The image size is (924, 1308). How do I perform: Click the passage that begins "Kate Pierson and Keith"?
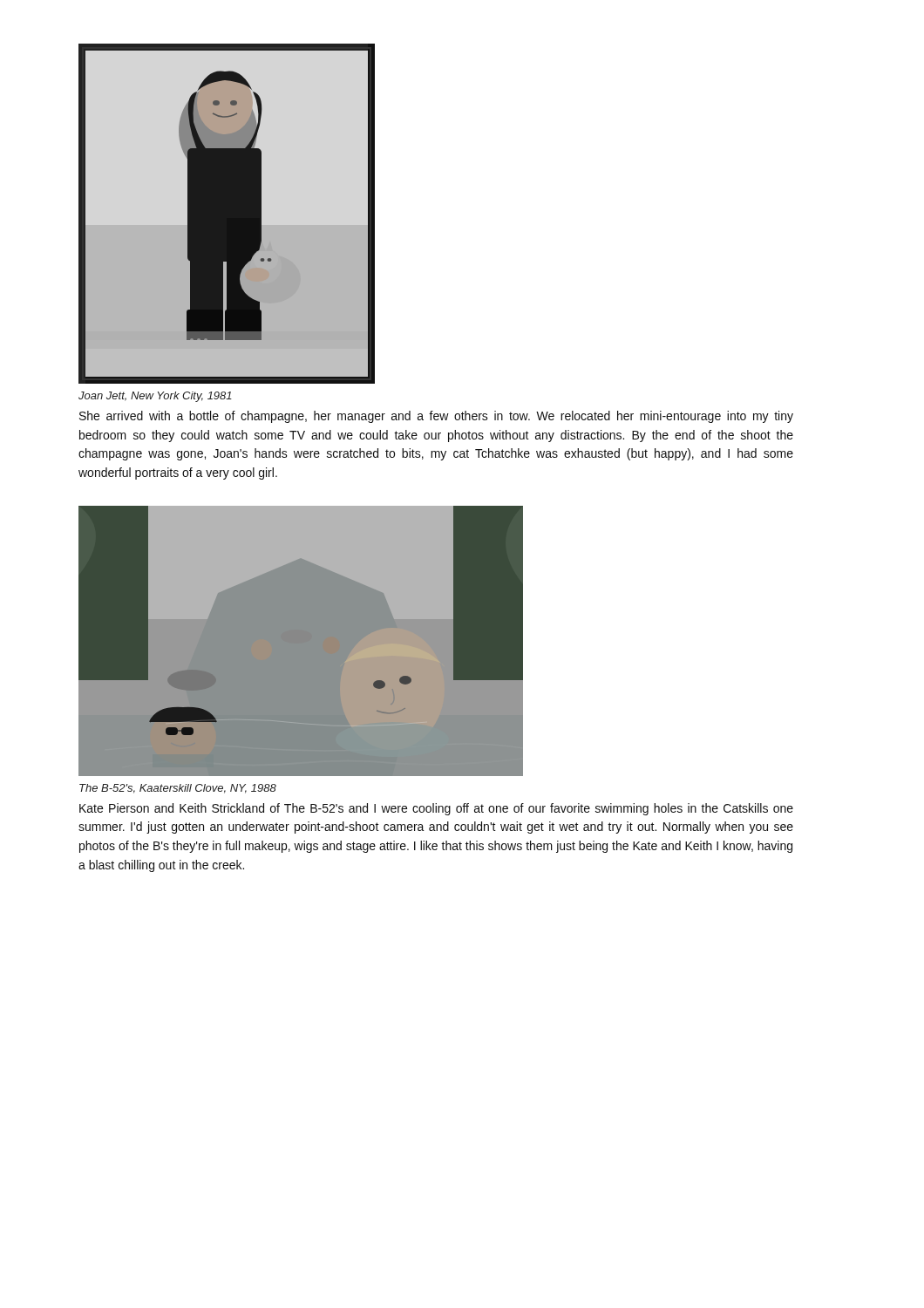[436, 836]
